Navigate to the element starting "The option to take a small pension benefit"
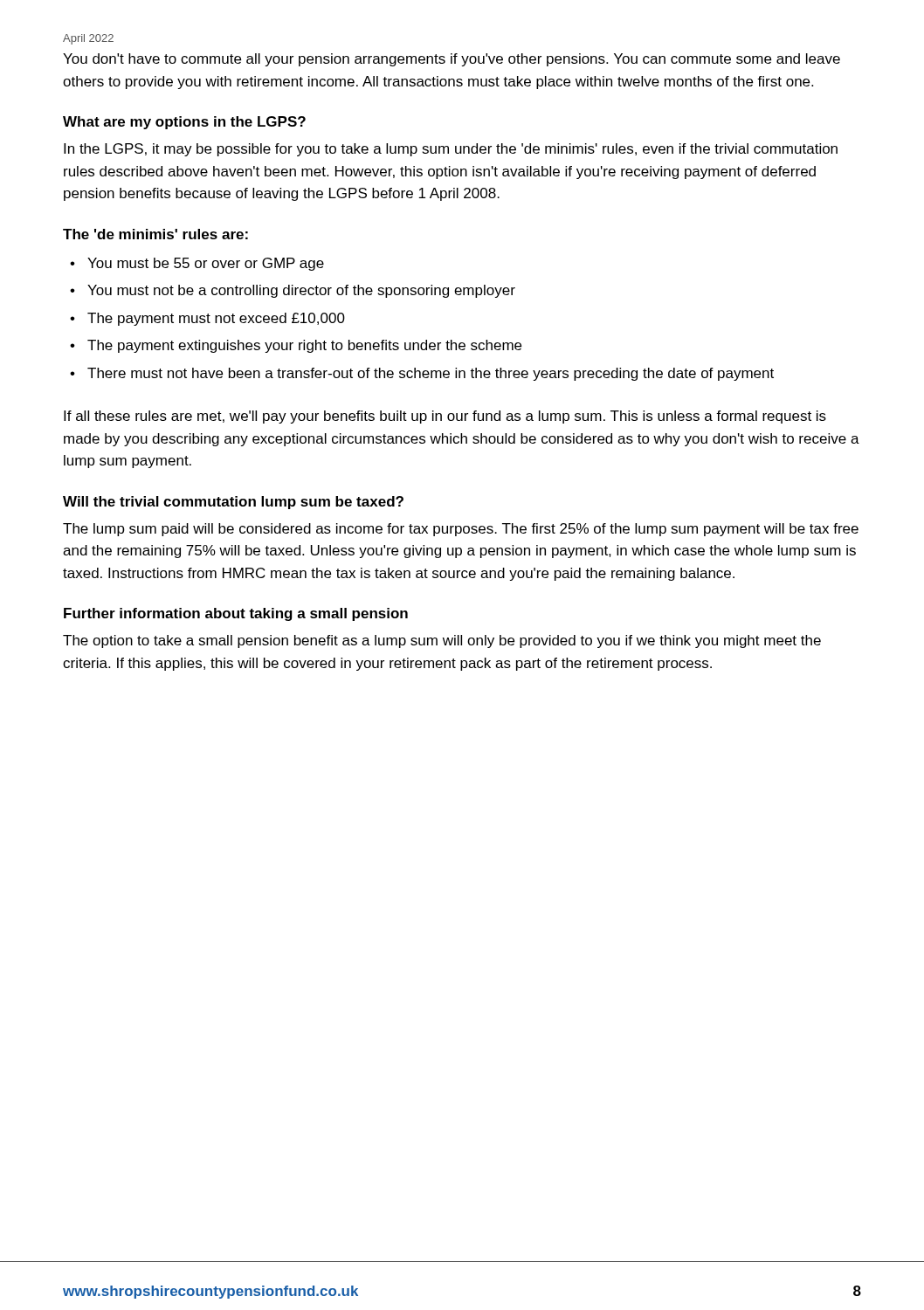 [442, 652]
